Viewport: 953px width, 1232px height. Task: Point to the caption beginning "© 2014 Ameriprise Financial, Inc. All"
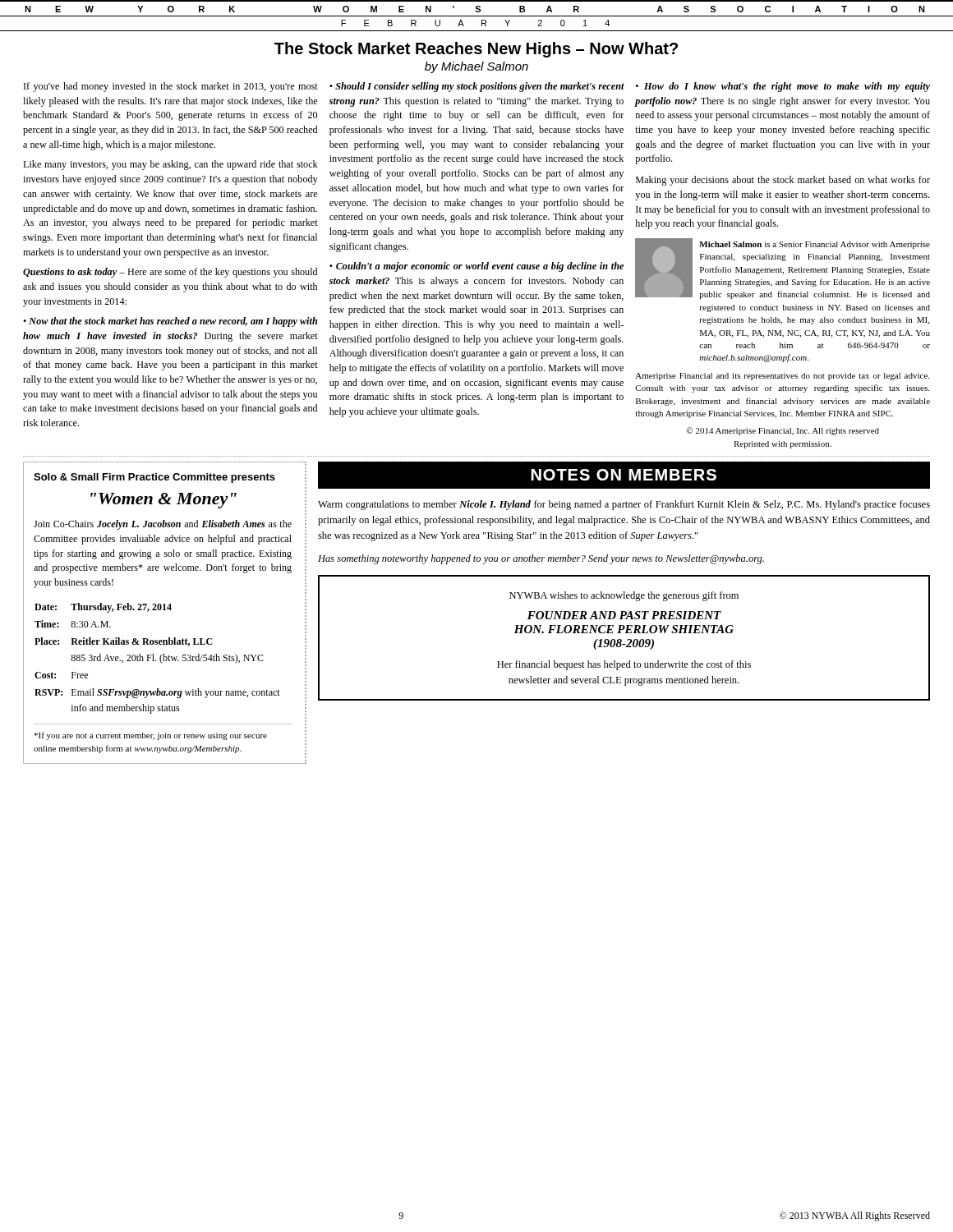pyautogui.click(x=783, y=437)
